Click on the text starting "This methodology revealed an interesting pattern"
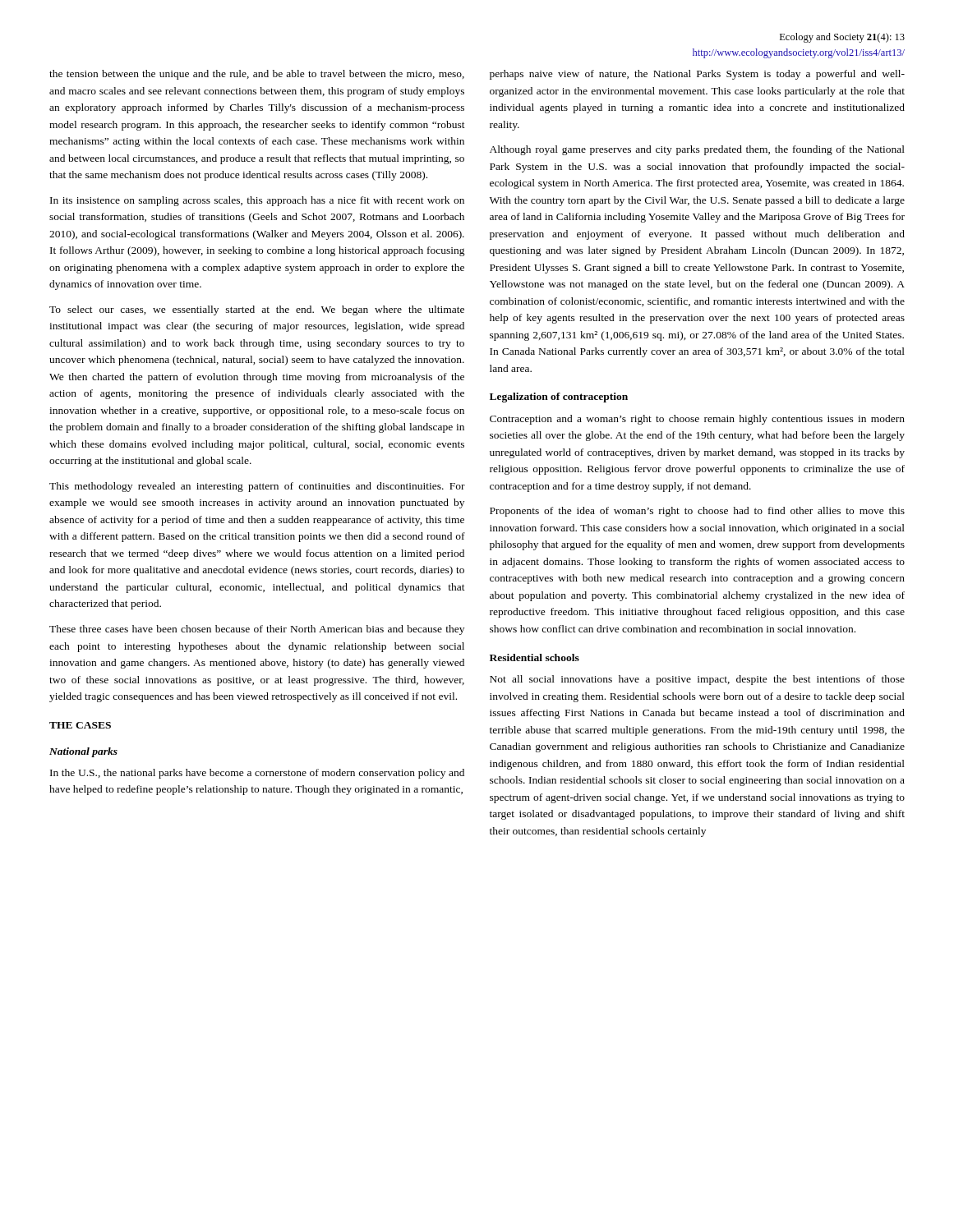Image resolution: width=954 pixels, height=1232 pixels. click(257, 545)
